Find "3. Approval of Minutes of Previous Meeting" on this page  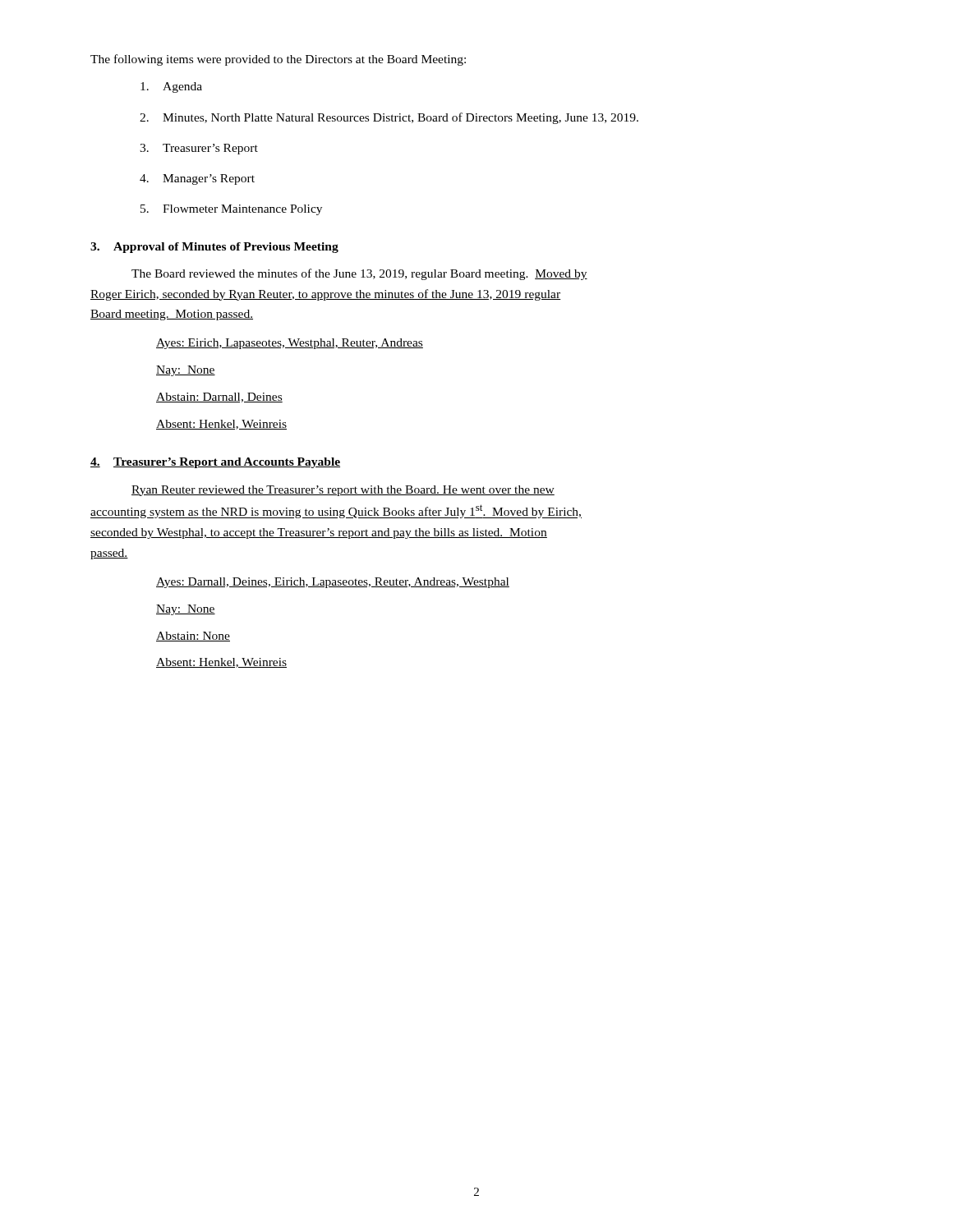[x=214, y=246]
